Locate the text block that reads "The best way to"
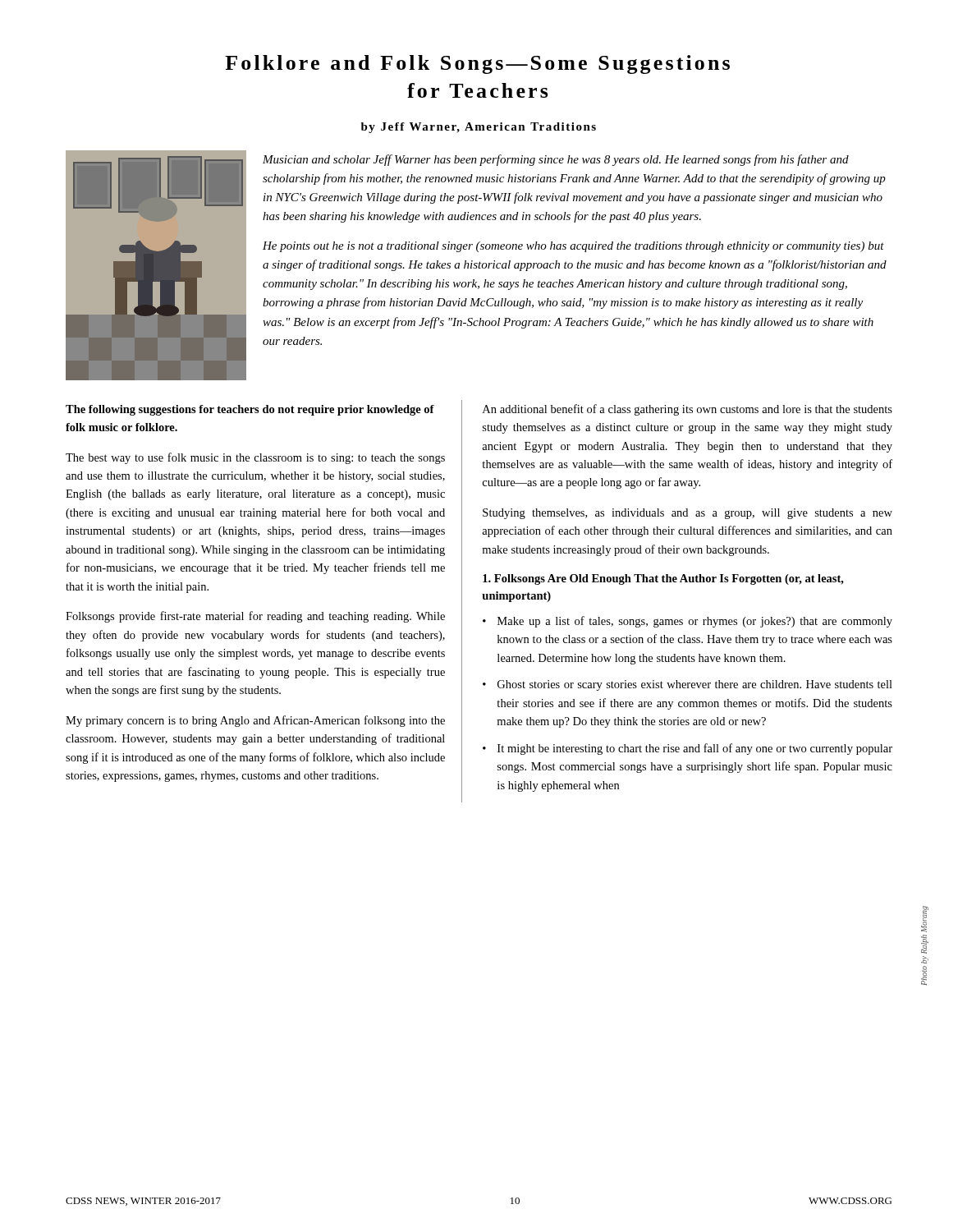The width and height of the screenshot is (958, 1232). pyautogui.click(x=255, y=522)
